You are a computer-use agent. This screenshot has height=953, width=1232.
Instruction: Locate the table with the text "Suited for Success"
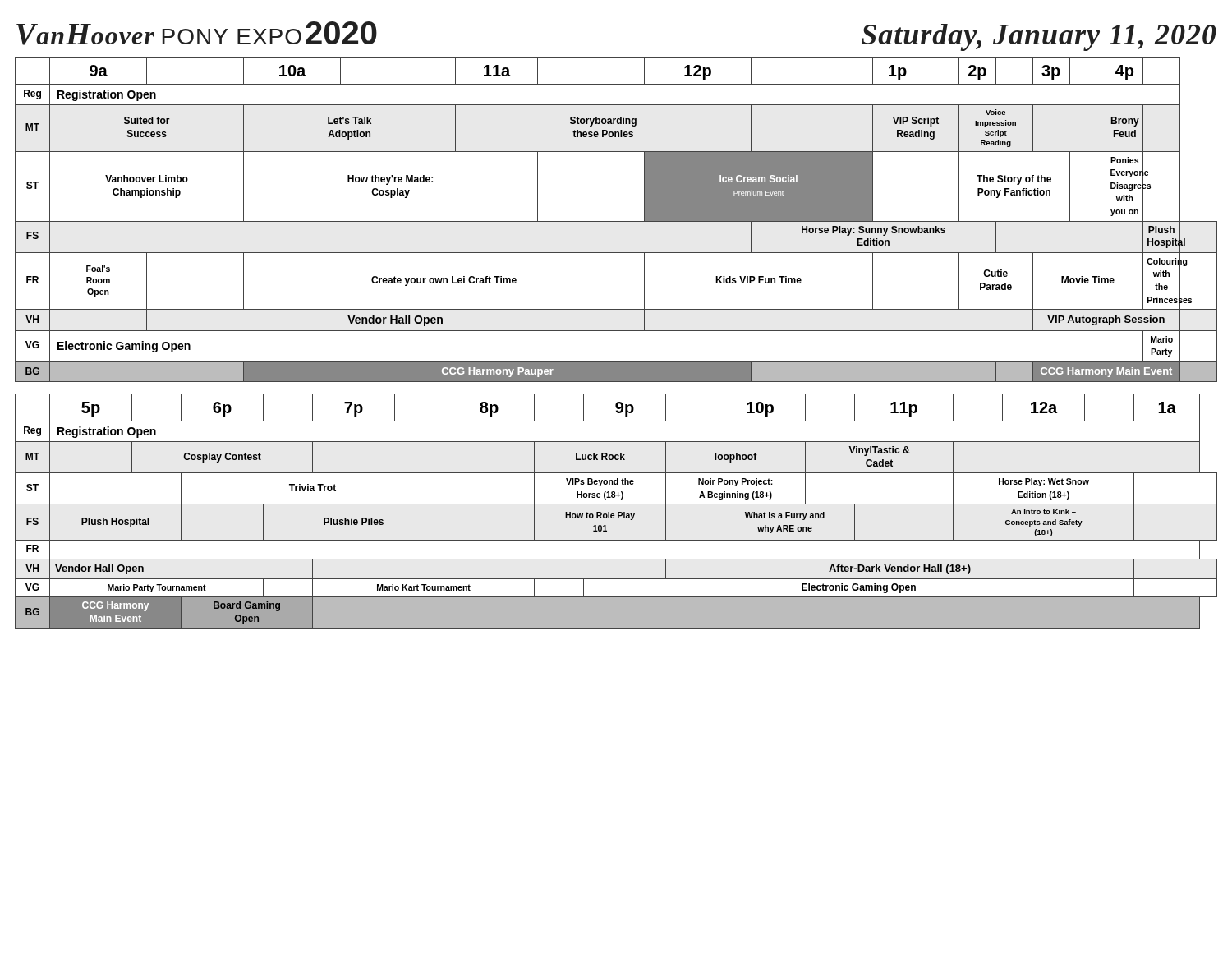(616, 219)
